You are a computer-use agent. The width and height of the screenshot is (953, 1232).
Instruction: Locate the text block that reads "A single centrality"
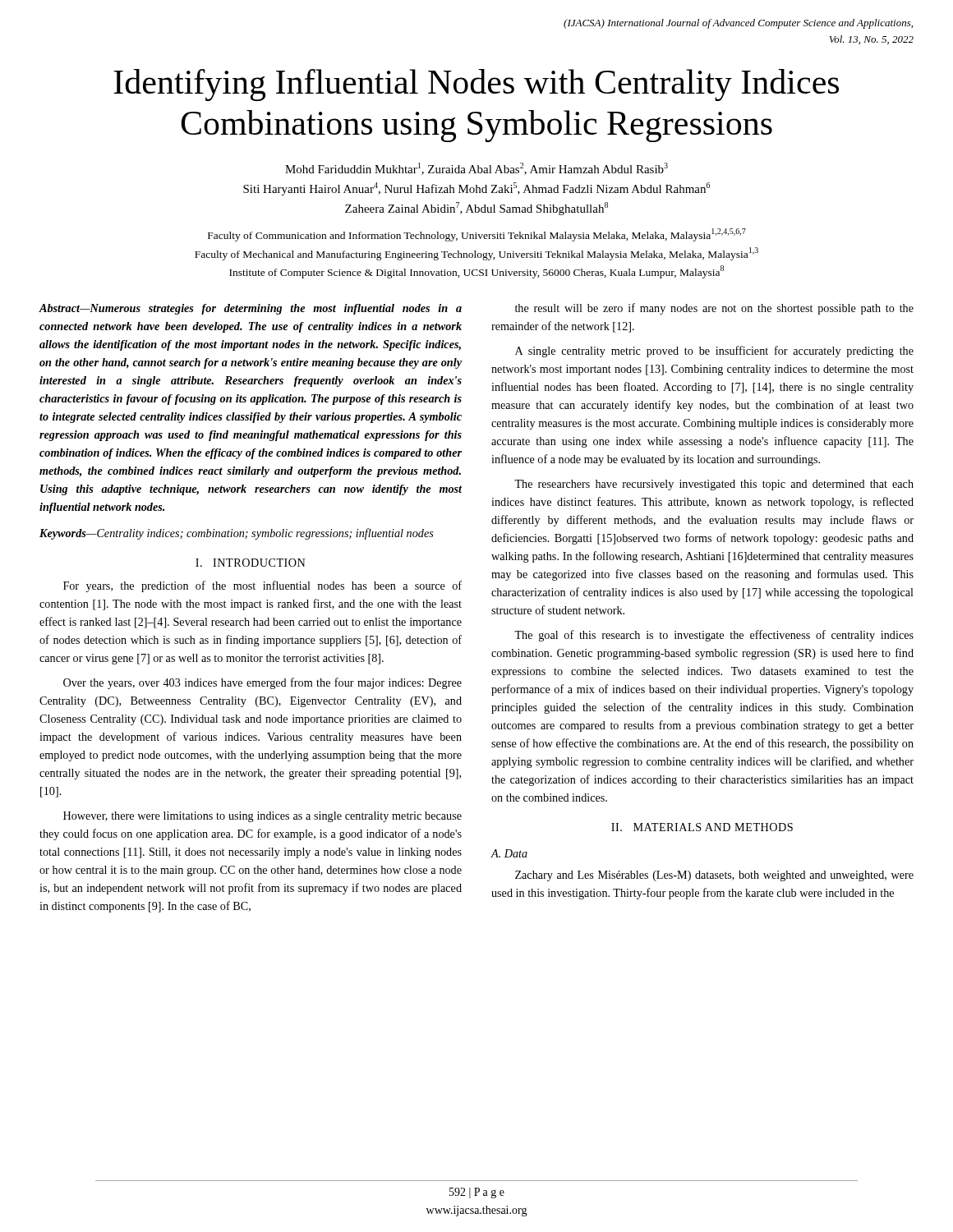coord(702,405)
